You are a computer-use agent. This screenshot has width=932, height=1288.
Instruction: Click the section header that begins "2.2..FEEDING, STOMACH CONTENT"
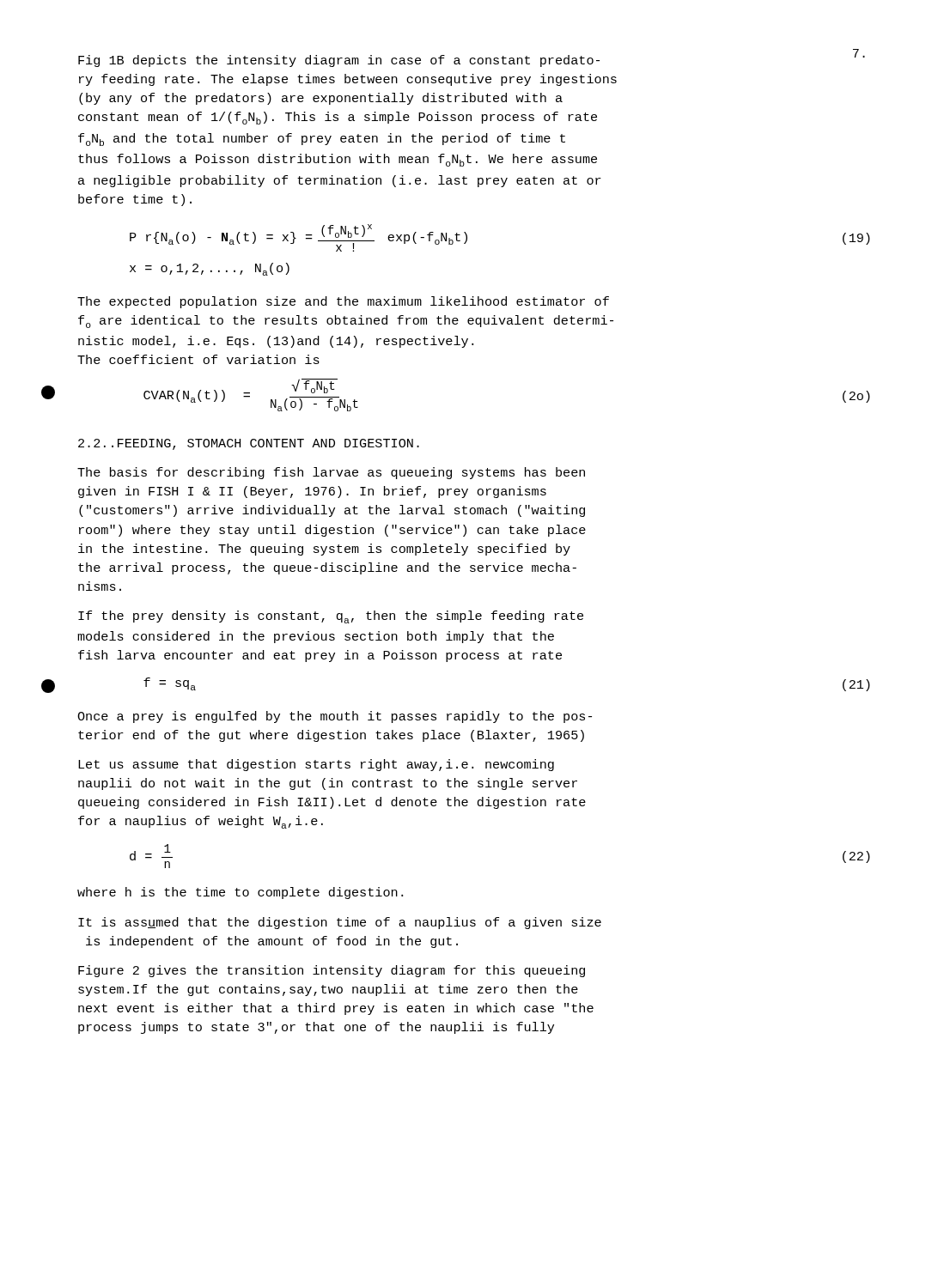tap(249, 444)
